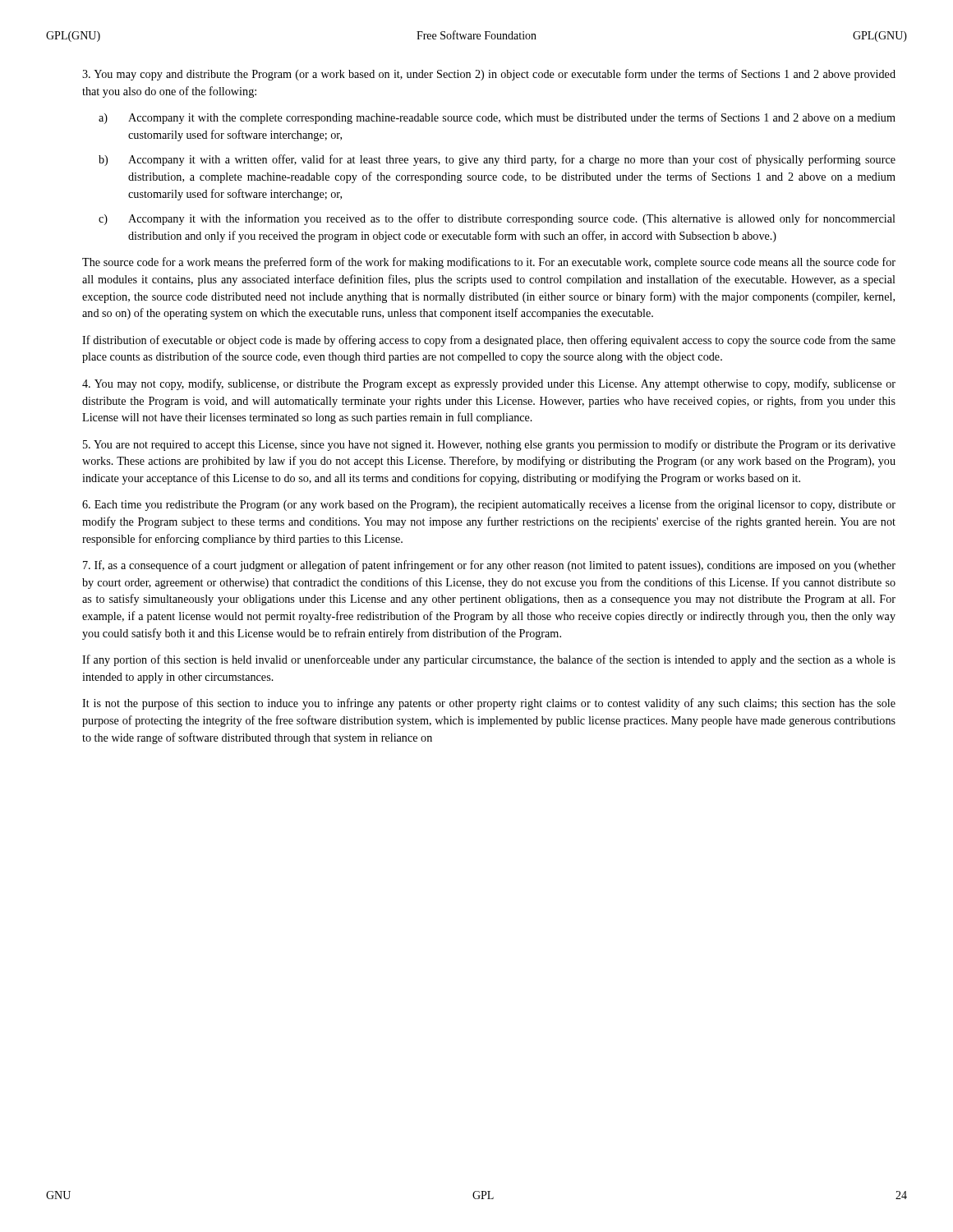Find the text block containing "If distribution of executable or object"
Image resolution: width=953 pixels, height=1232 pixels.
pyautogui.click(x=489, y=348)
